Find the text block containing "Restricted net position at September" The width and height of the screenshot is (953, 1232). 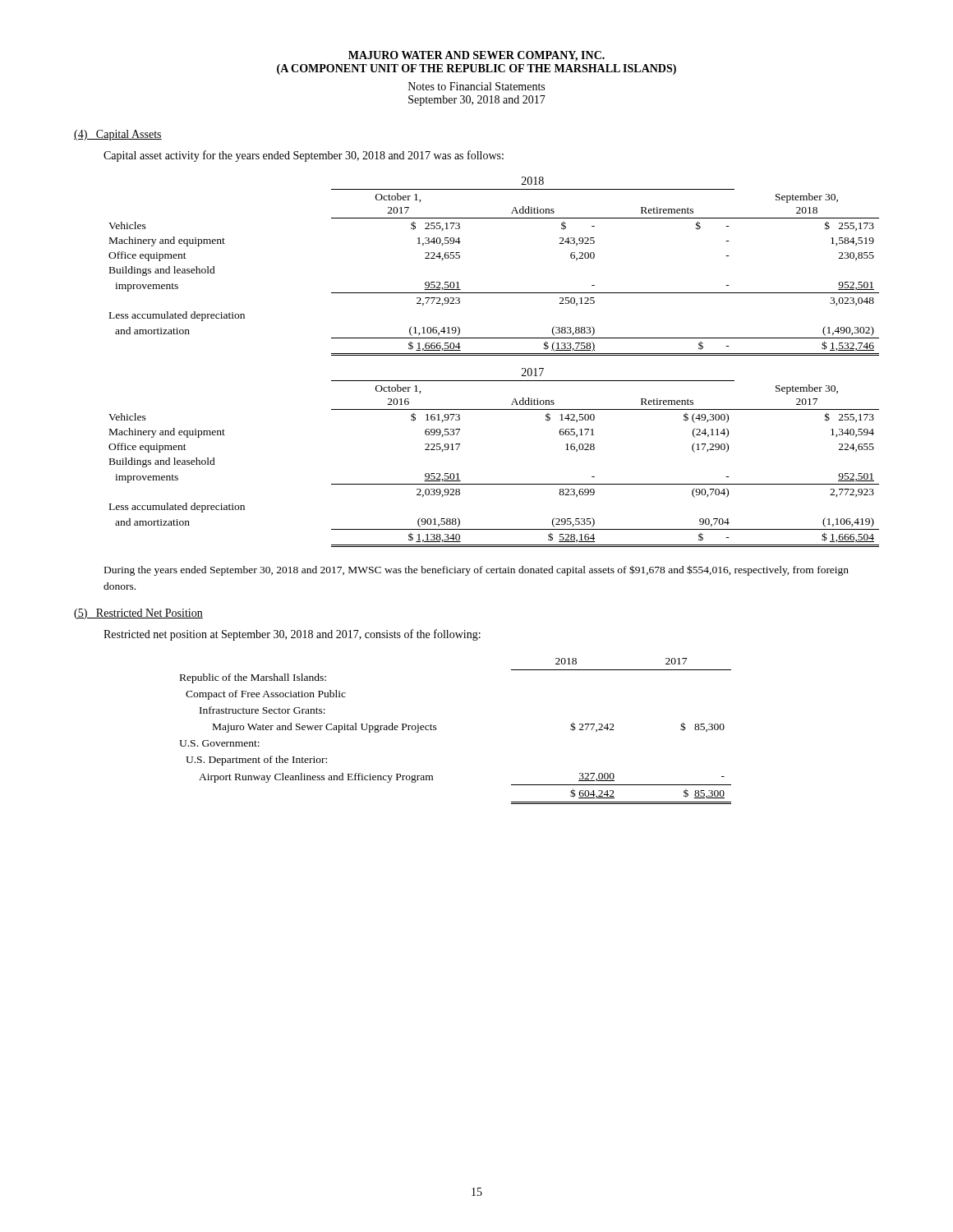click(292, 634)
